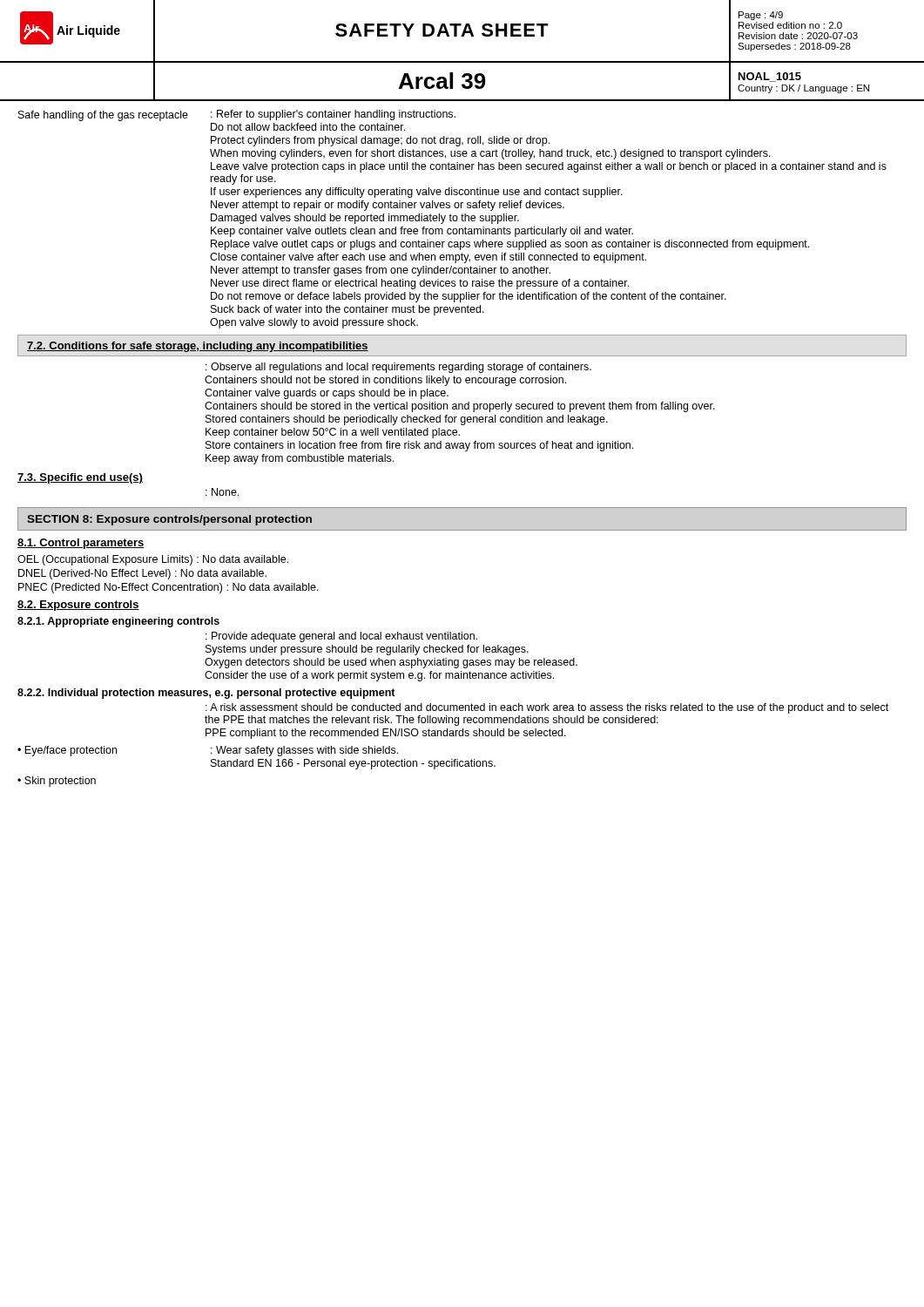Find the text block that says ": A risk"
Viewport: 924px width, 1307px height.
(462, 721)
